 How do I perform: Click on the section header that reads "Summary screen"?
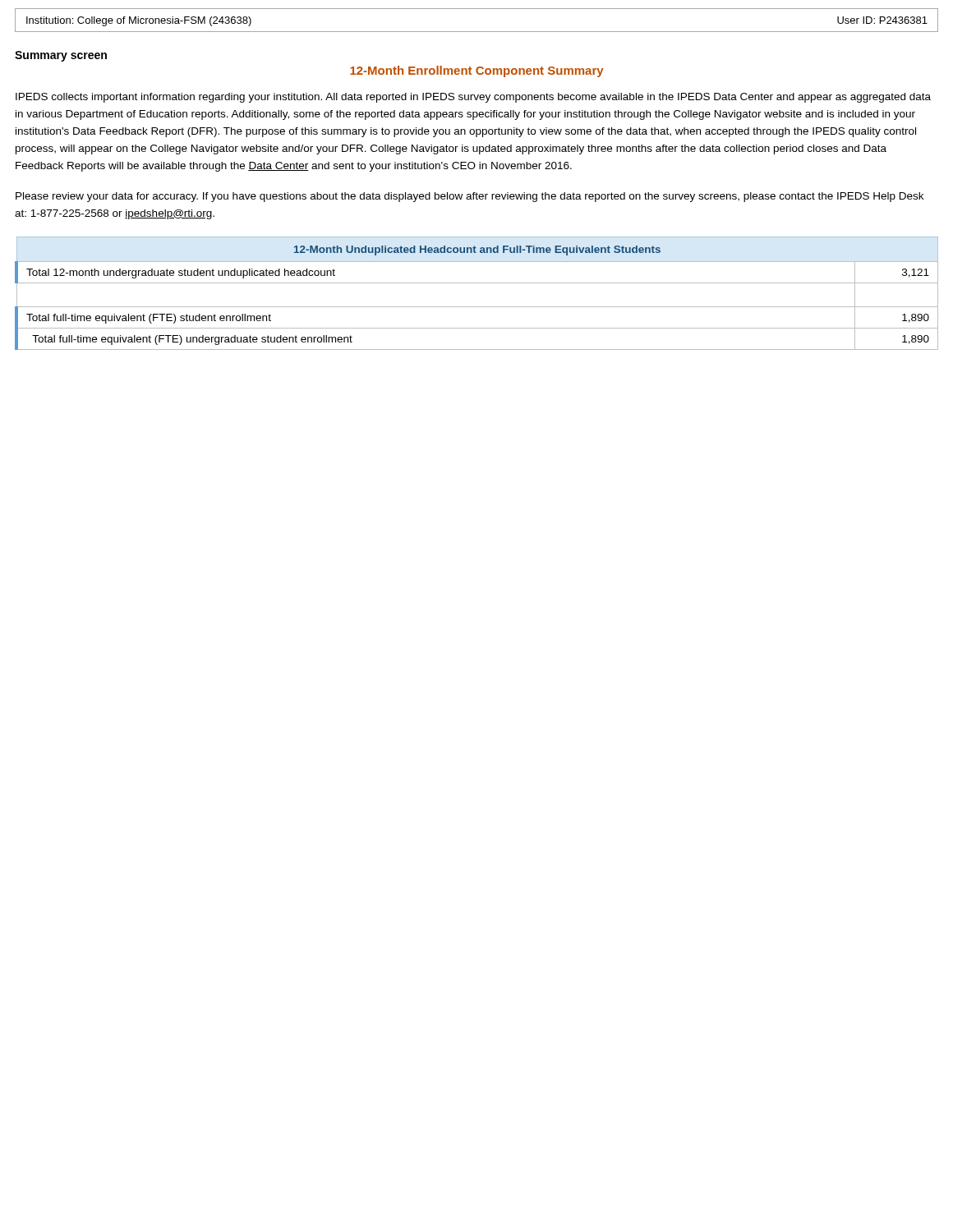[61, 55]
